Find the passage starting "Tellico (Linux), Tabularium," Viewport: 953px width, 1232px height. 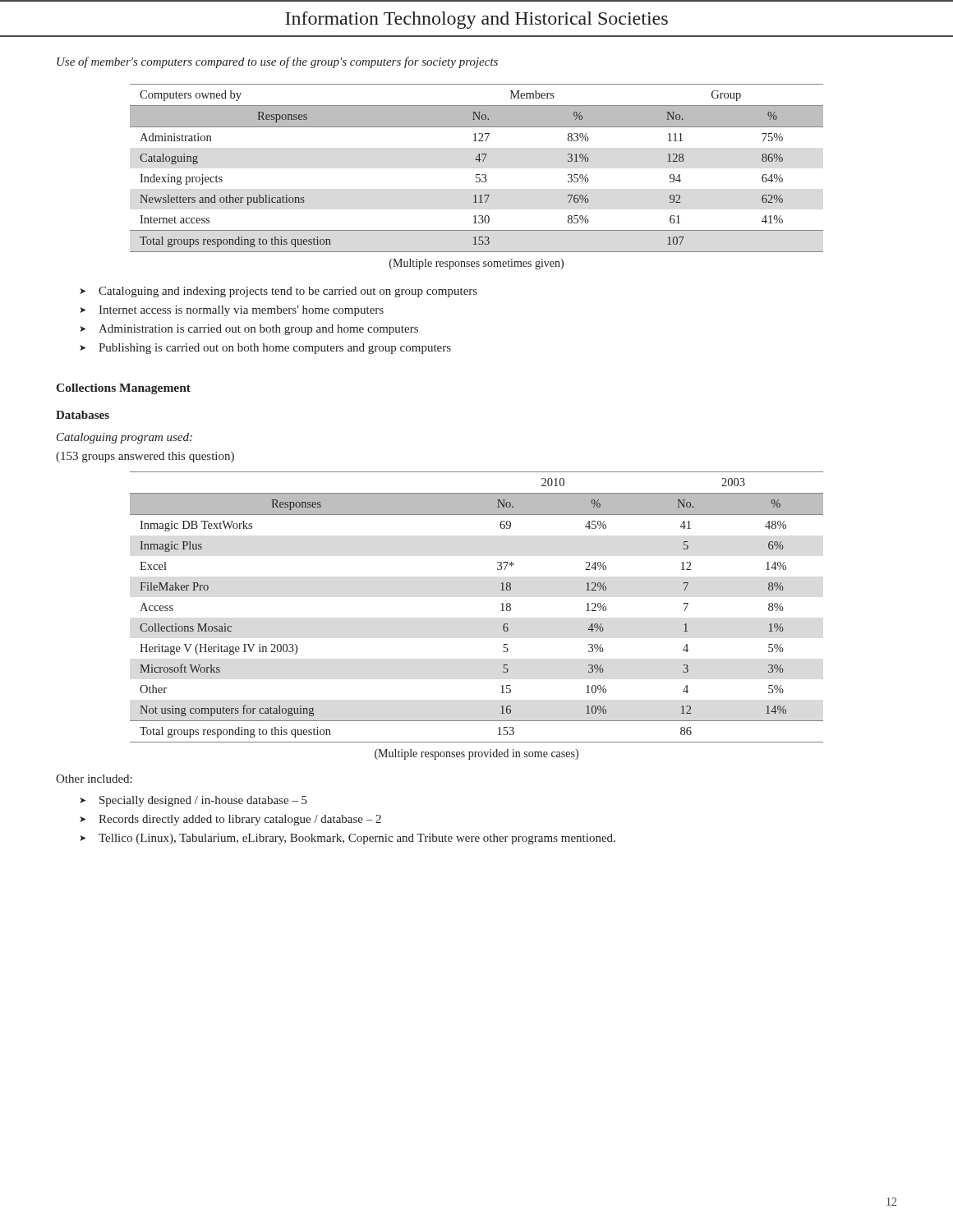(357, 838)
